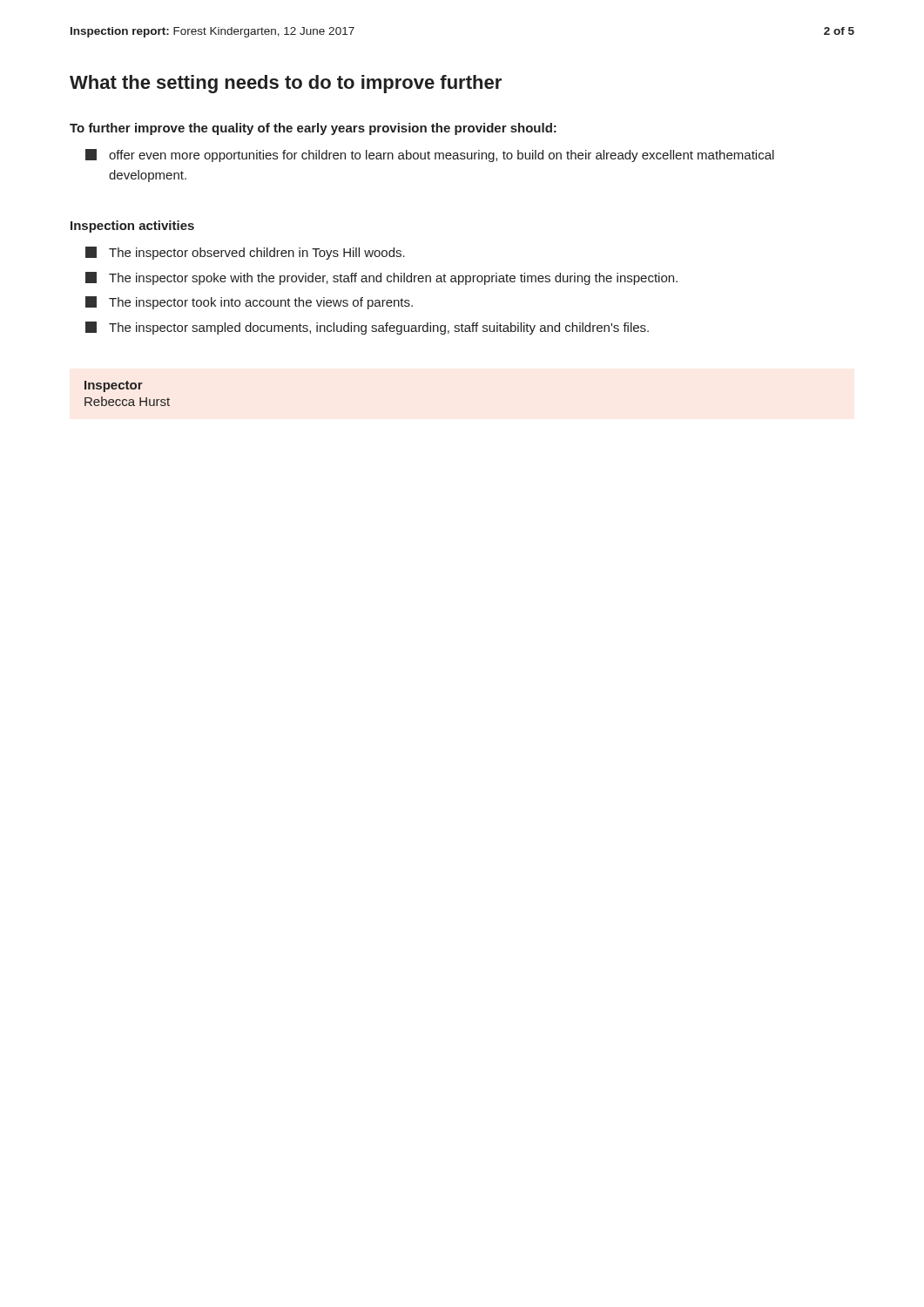Locate the text block starting "What the setting needs"
The height and width of the screenshot is (1307, 924).
click(x=286, y=82)
